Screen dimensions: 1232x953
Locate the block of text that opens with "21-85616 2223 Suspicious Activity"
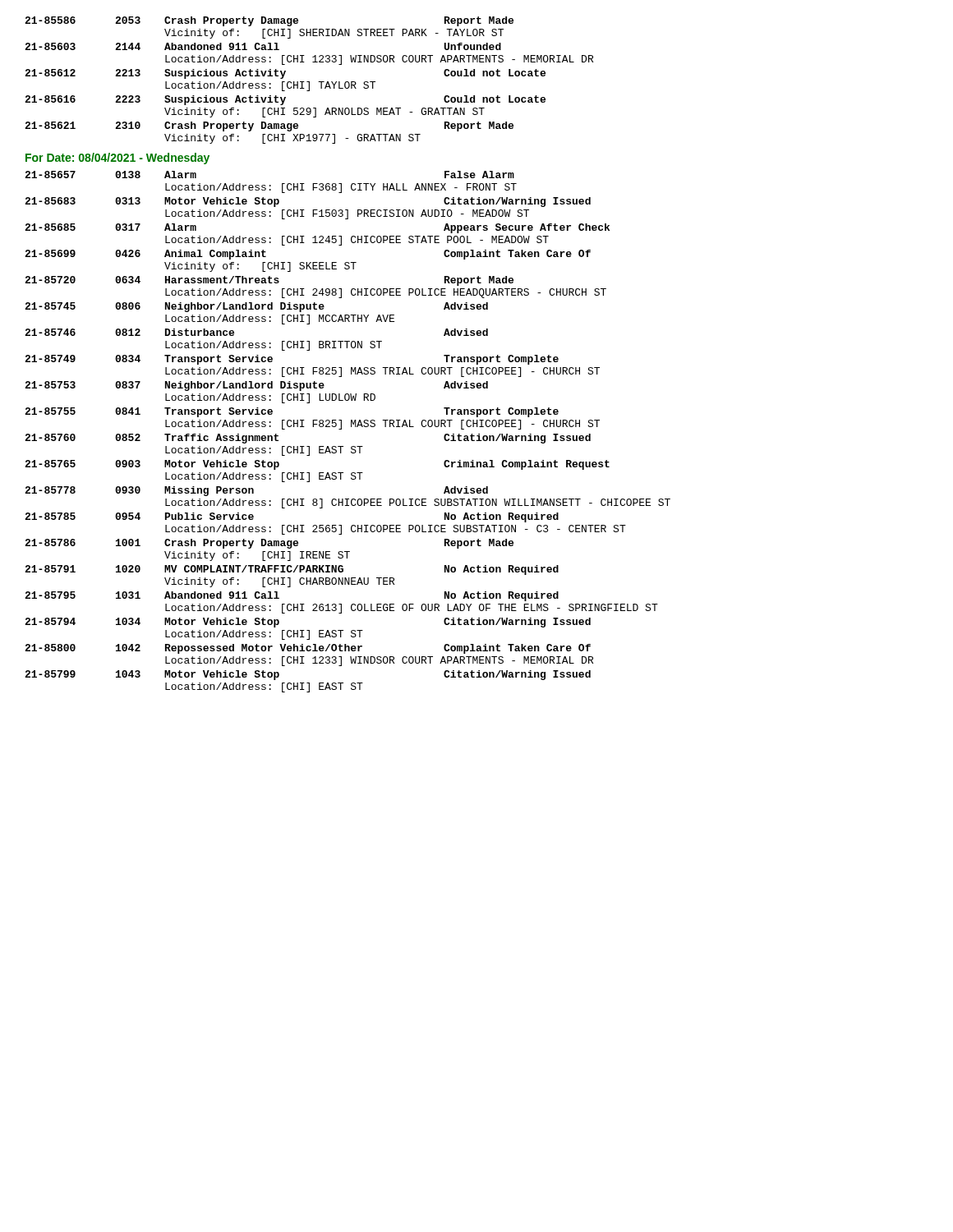coord(476,106)
